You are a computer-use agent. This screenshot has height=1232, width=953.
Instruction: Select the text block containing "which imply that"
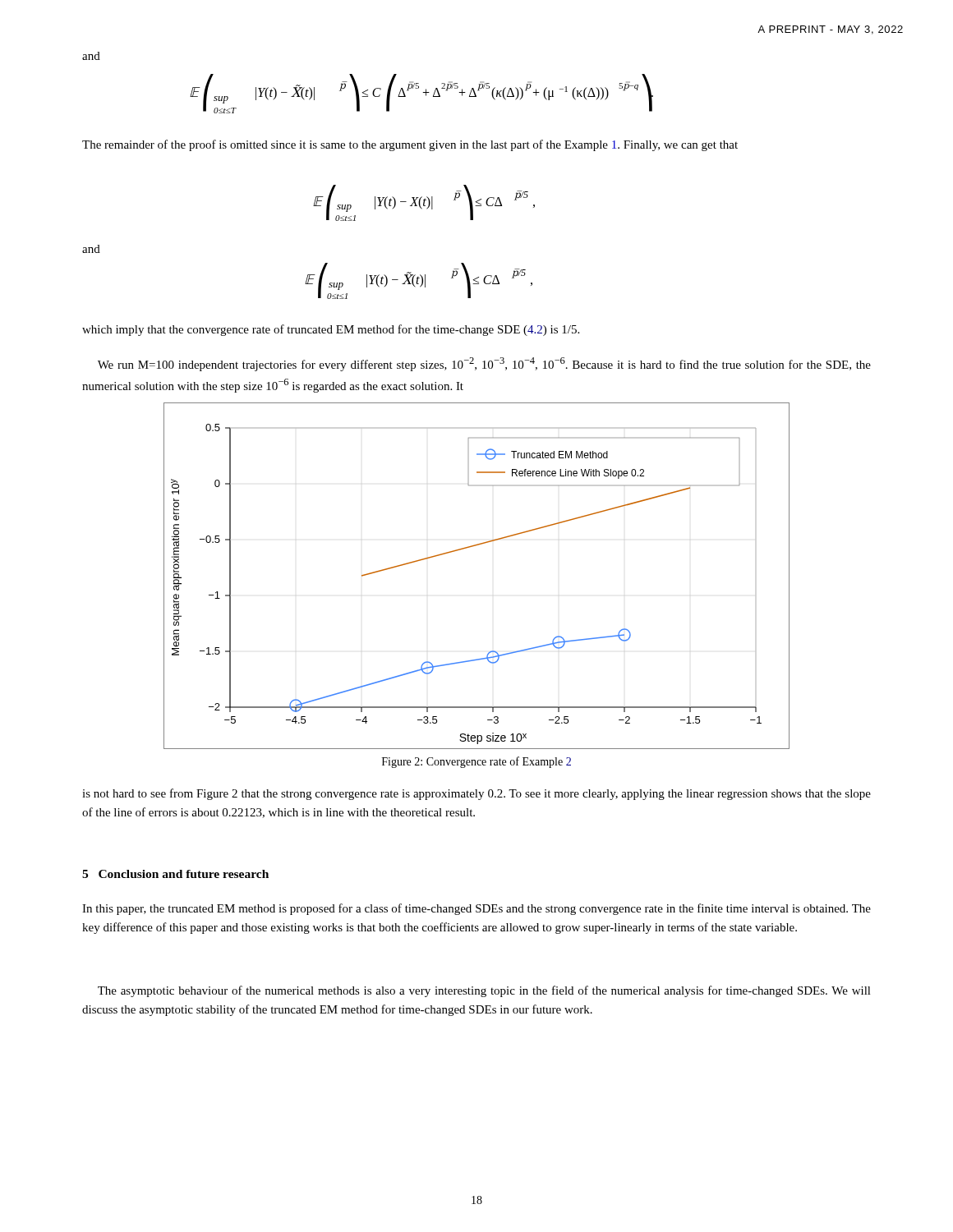point(331,329)
